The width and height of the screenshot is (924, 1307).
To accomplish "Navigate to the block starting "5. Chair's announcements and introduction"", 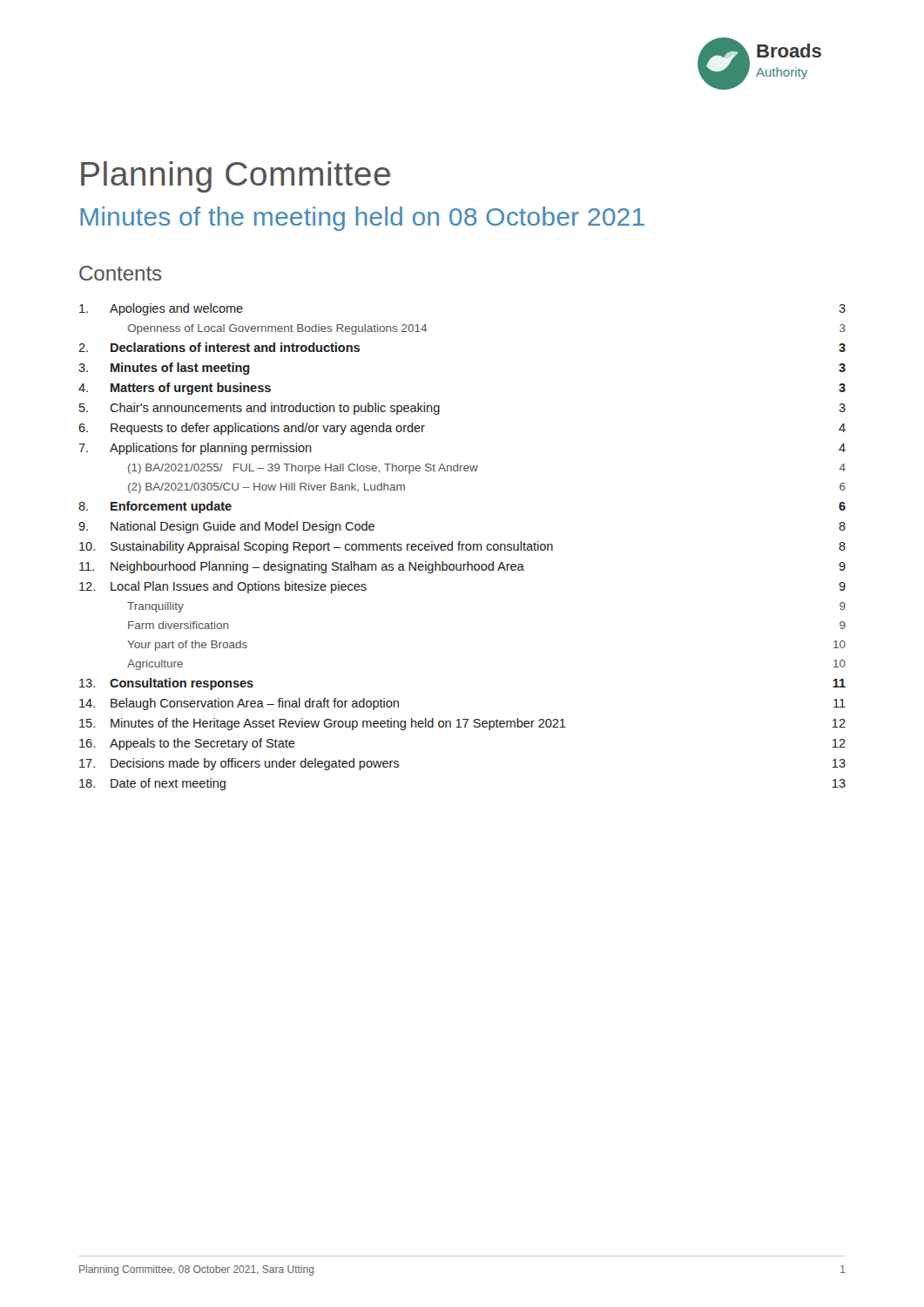I will pos(271,408).
